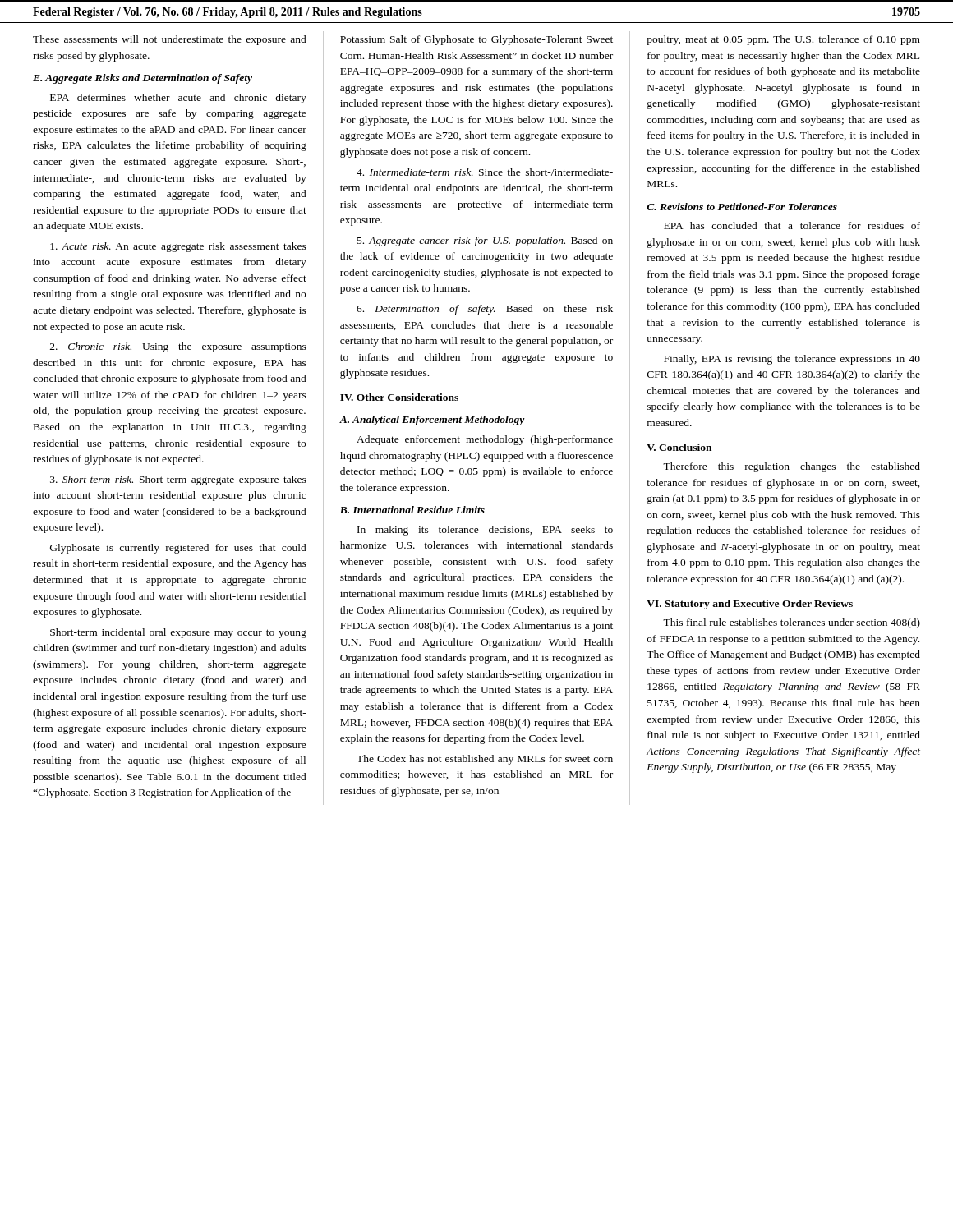Point to the text starting "A. Analytical Enforcement Methodology"
Image resolution: width=953 pixels, height=1232 pixels.
432,420
